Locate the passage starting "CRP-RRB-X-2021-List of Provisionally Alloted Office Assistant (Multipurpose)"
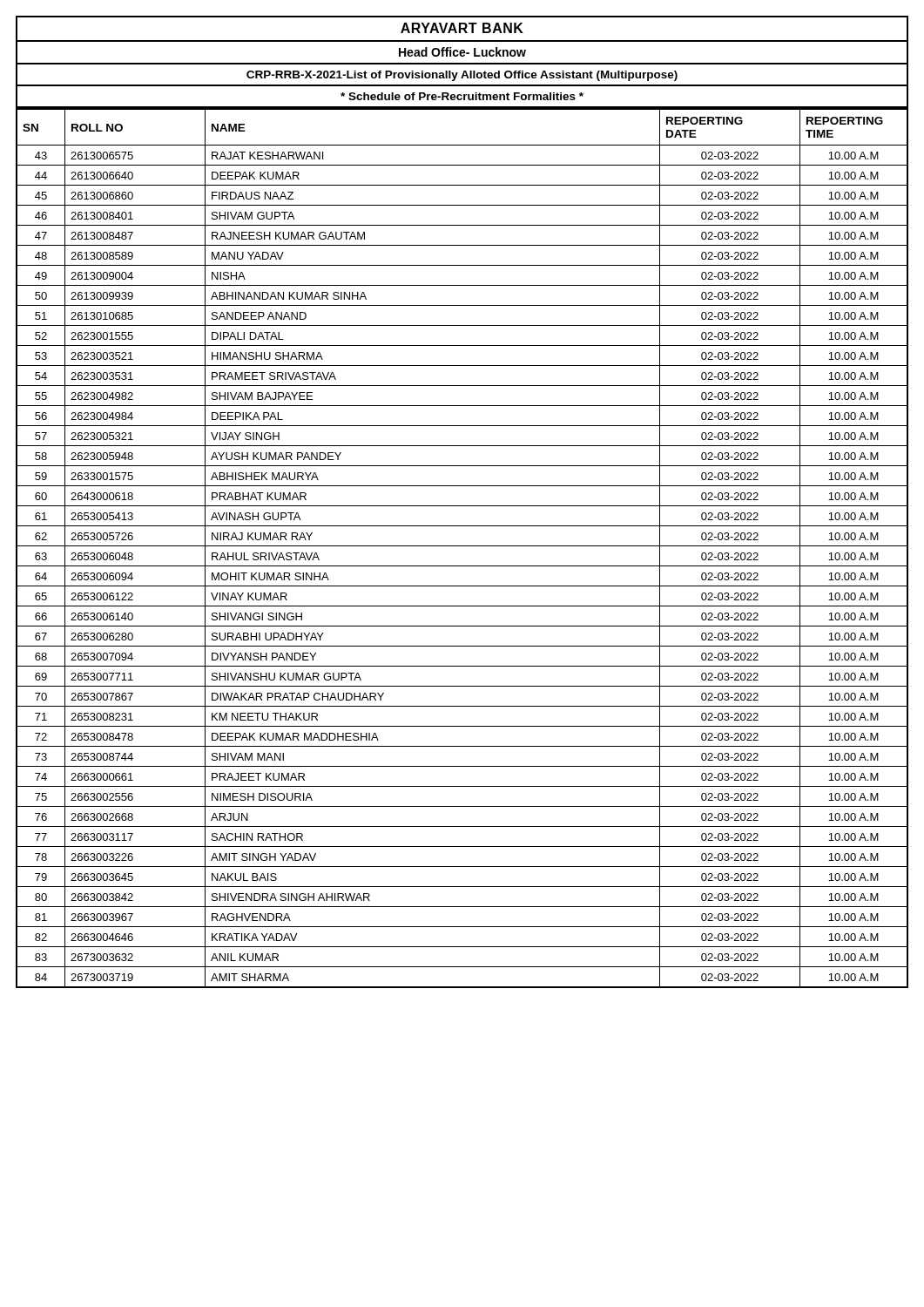The image size is (924, 1307). click(x=462, y=74)
